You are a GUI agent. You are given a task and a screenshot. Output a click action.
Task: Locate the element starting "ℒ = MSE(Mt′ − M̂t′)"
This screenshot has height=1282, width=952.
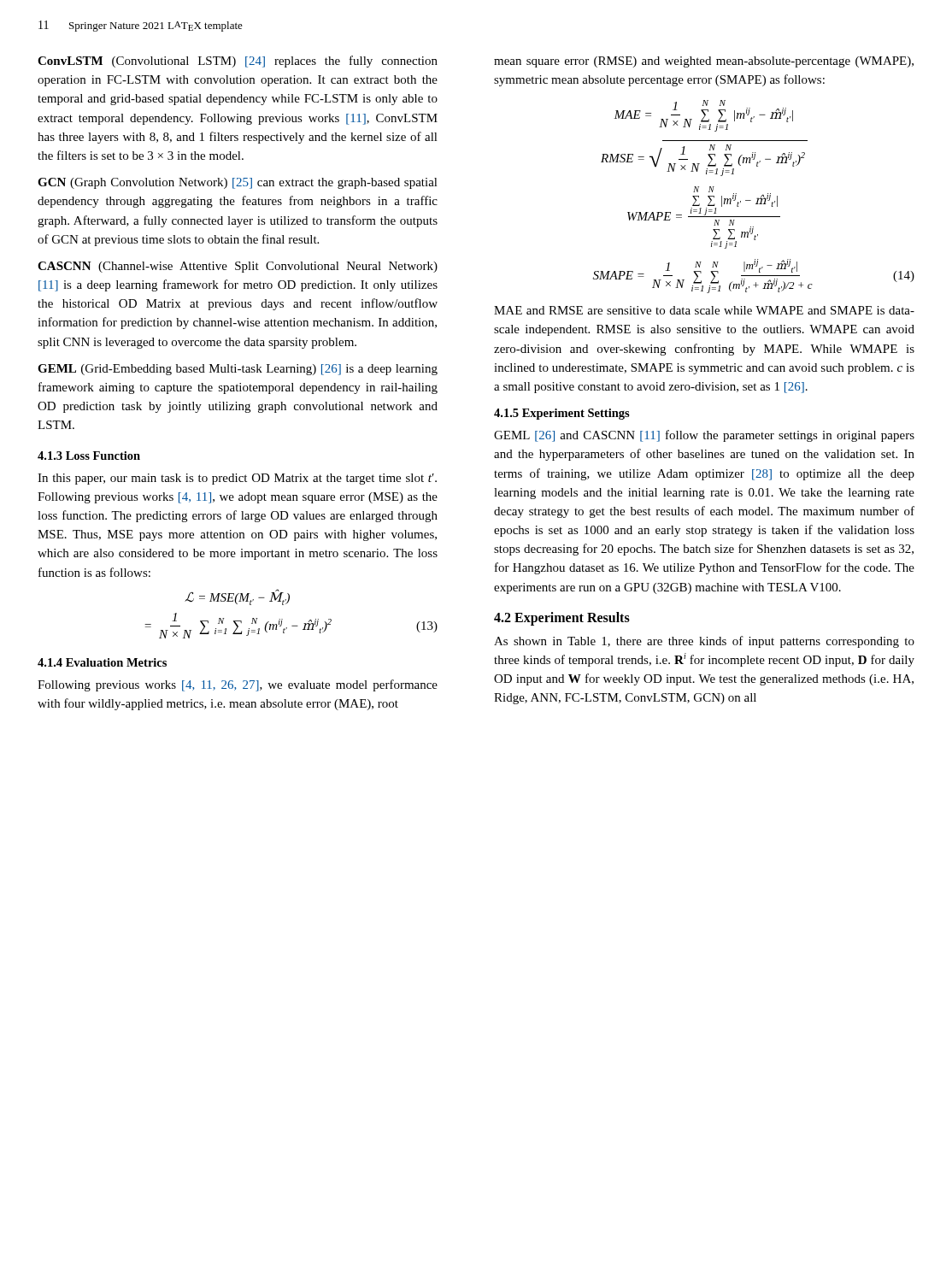(x=238, y=616)
